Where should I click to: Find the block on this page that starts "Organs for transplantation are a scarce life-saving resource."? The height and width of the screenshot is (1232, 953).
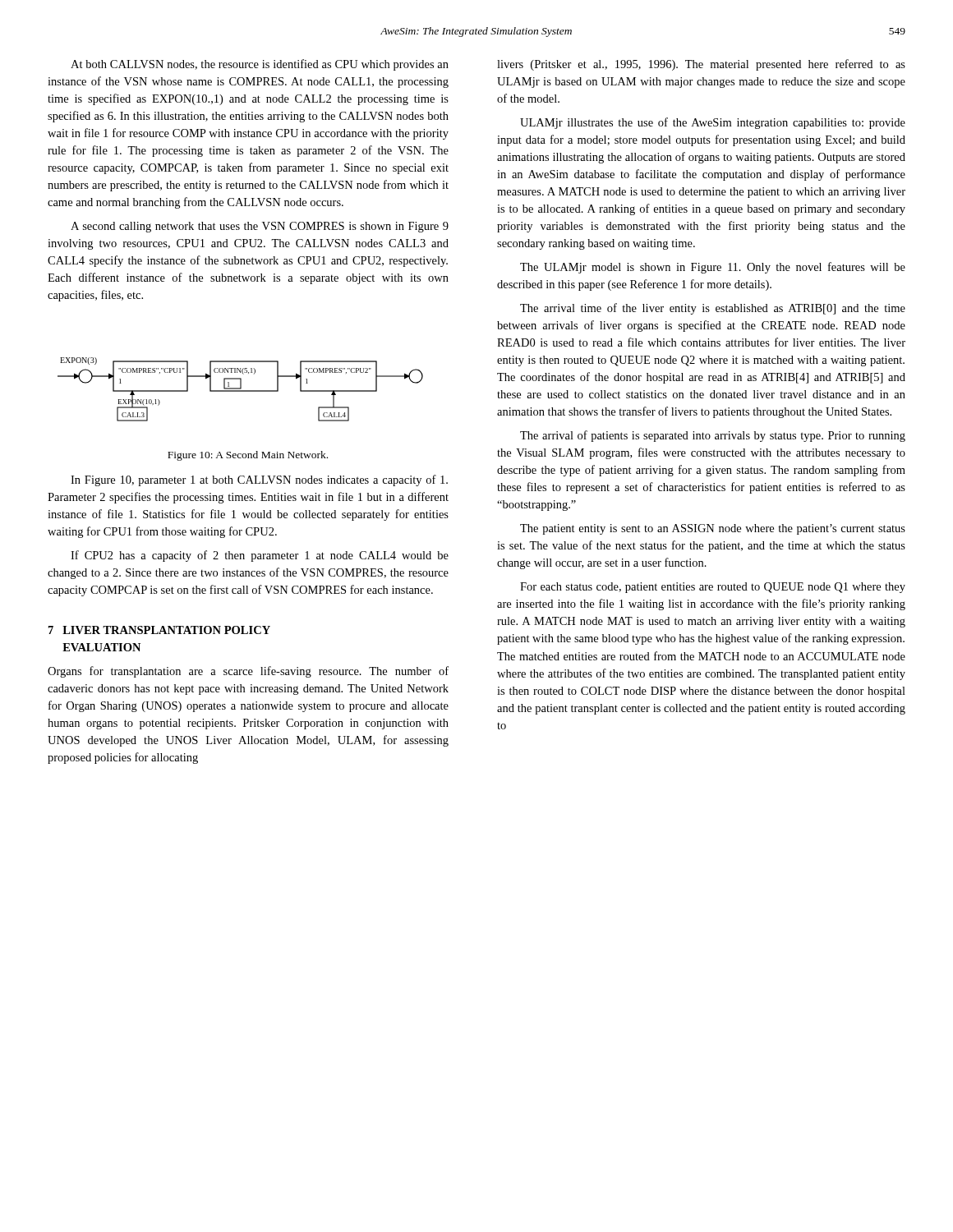[248, 715]
